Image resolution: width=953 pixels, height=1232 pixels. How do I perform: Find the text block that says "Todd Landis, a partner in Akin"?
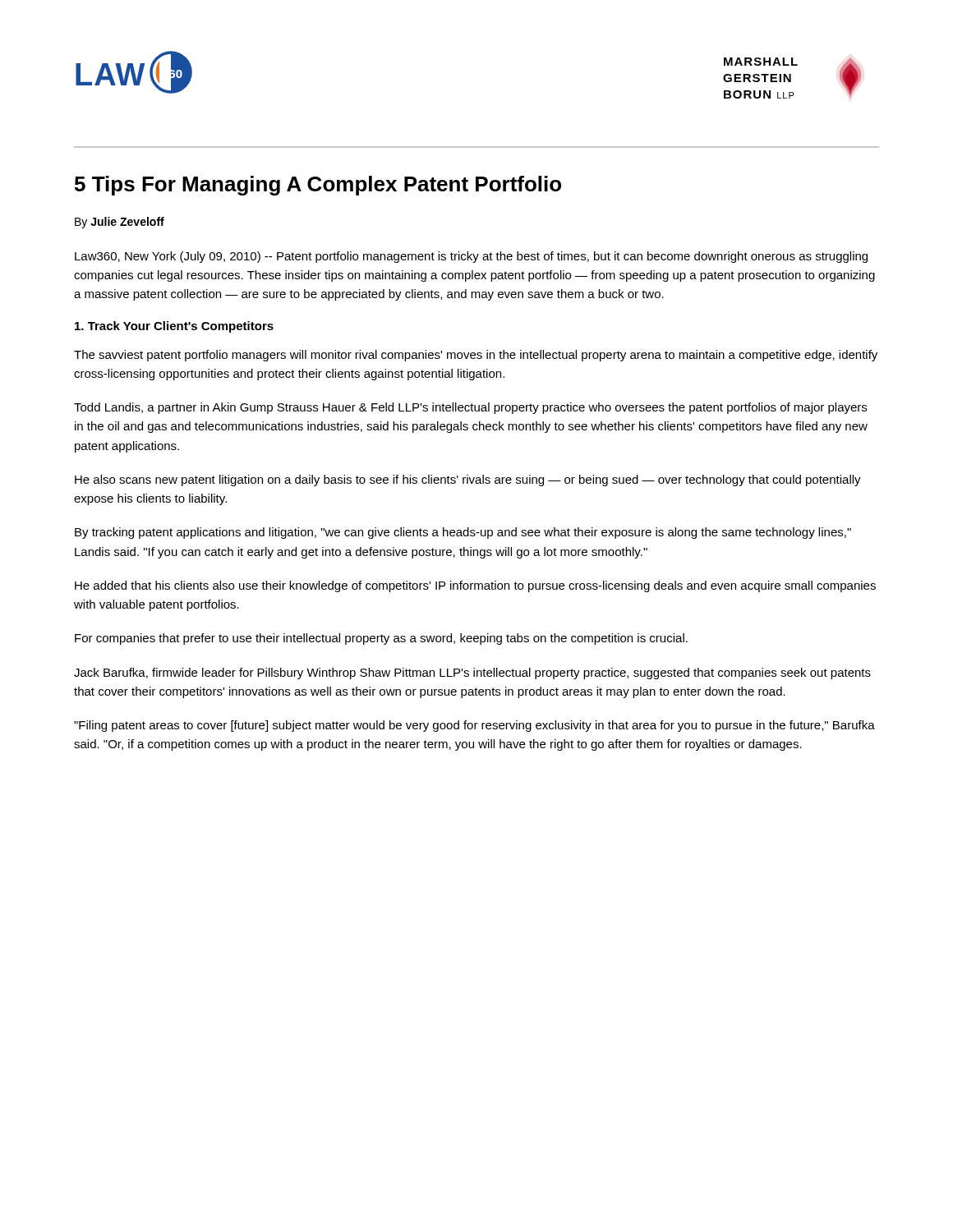(476, 426)
